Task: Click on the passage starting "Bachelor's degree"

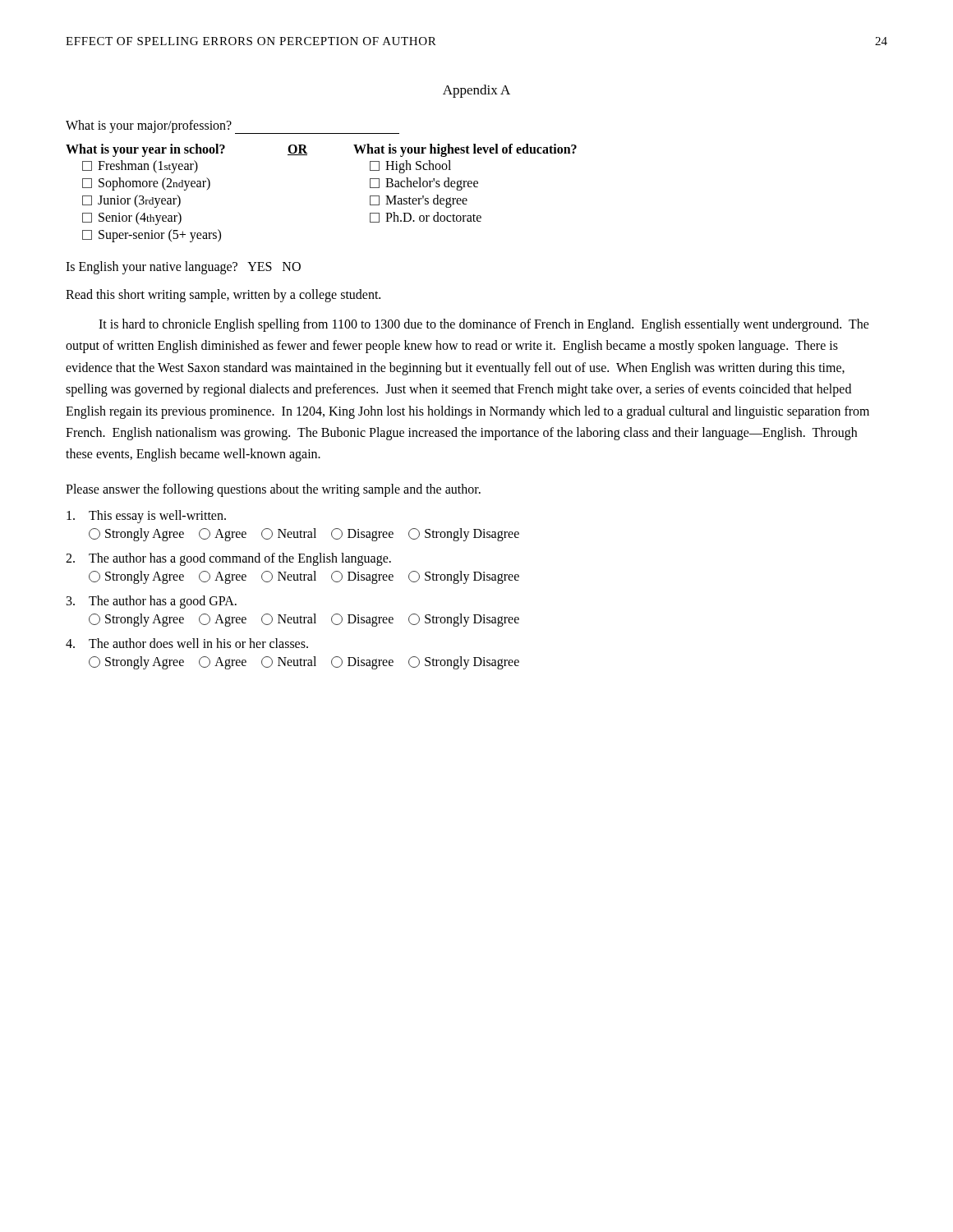Action: pyautogui.click(x=424, y=183)
